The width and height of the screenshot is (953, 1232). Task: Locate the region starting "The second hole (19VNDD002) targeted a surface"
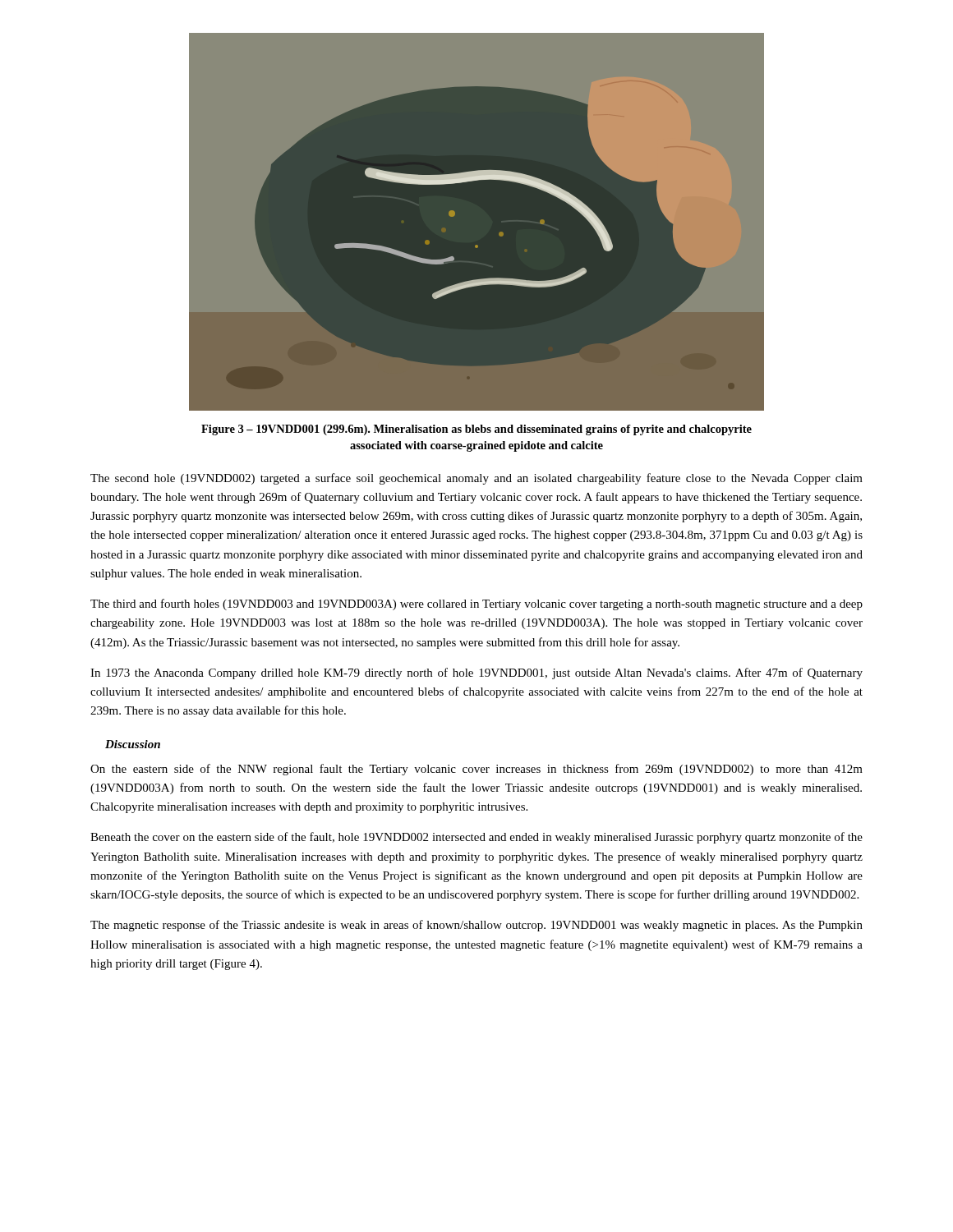click(476, 525)
